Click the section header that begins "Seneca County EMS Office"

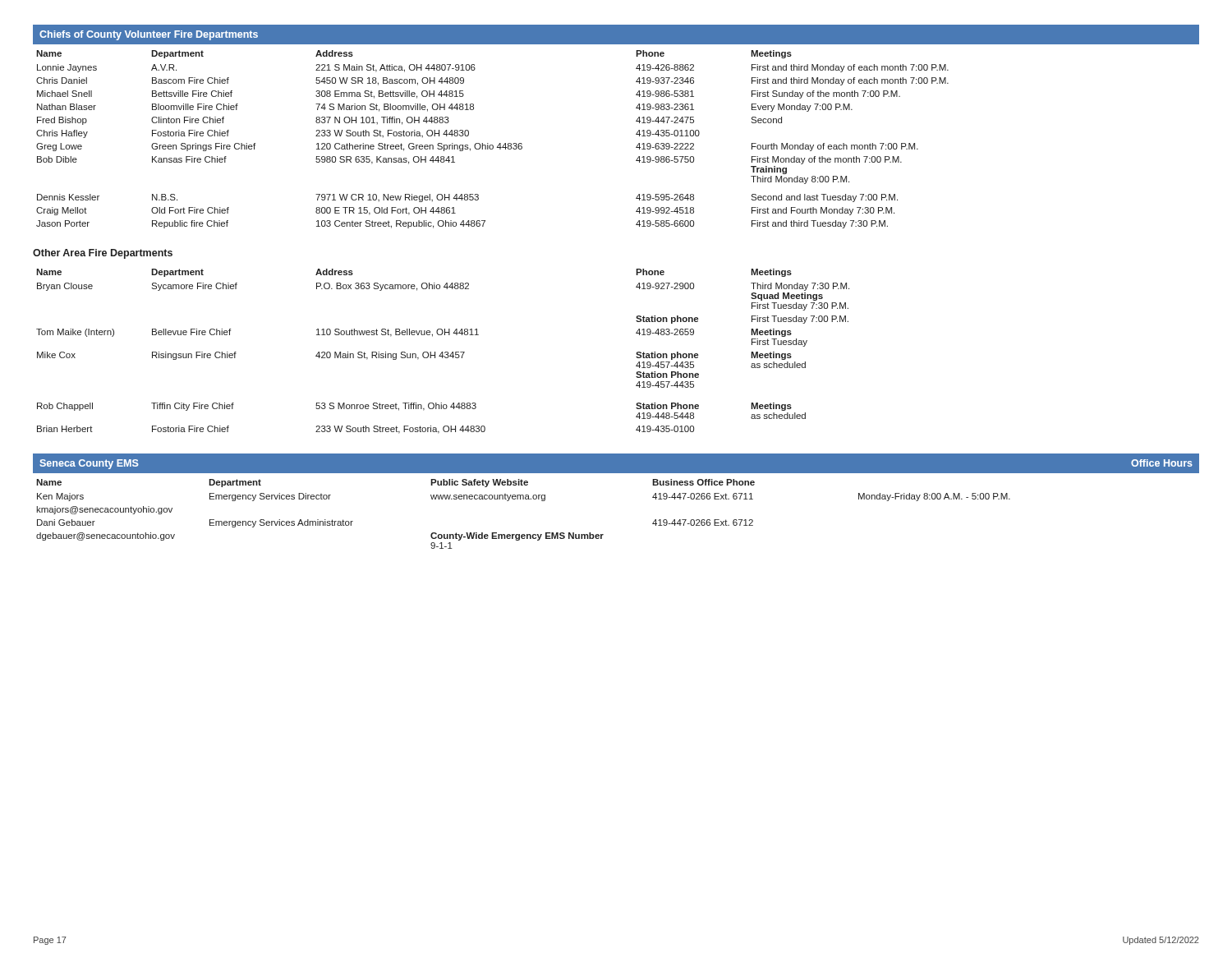click(616, 463)
